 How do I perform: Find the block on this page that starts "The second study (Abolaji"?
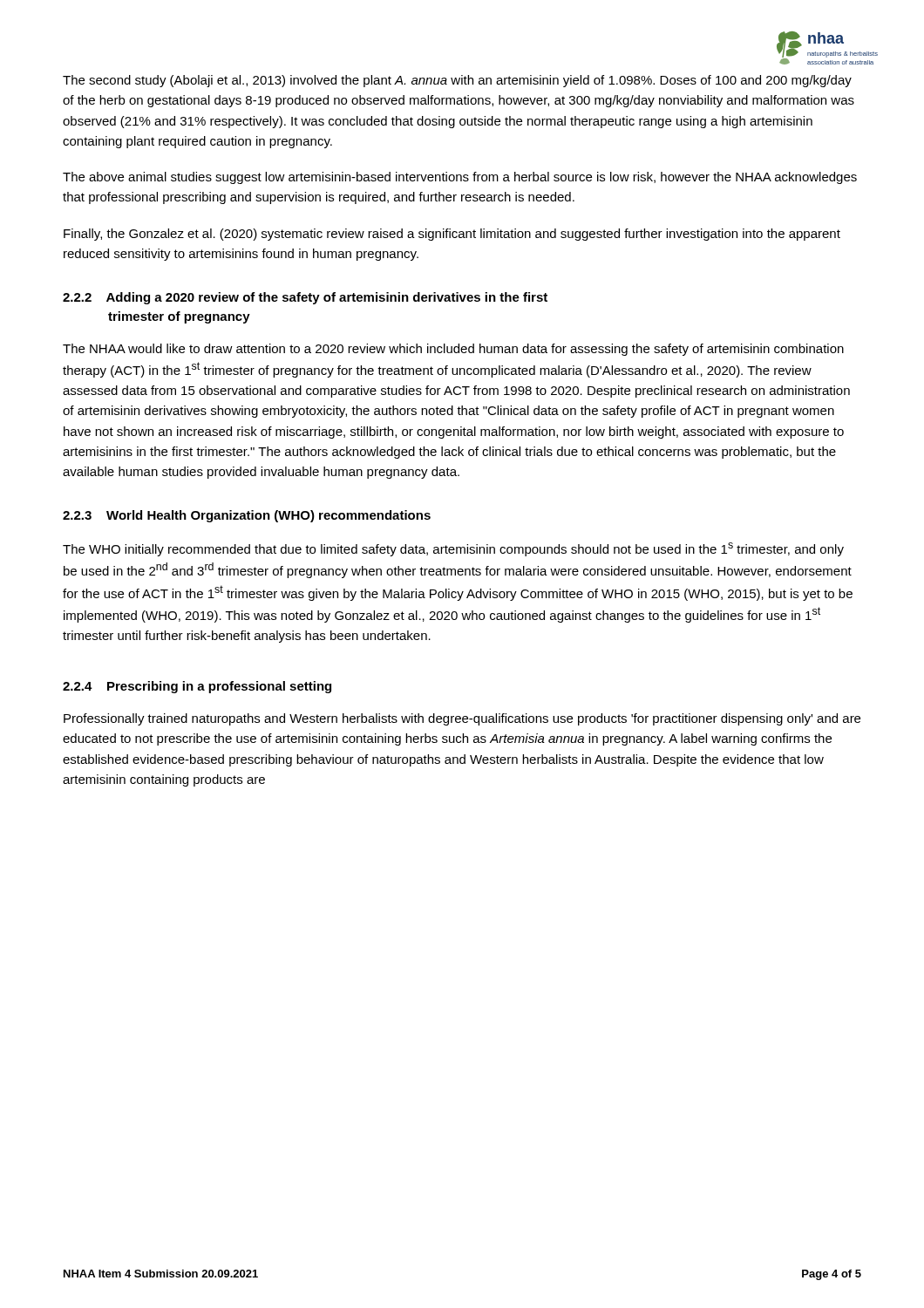click(459, 110)
